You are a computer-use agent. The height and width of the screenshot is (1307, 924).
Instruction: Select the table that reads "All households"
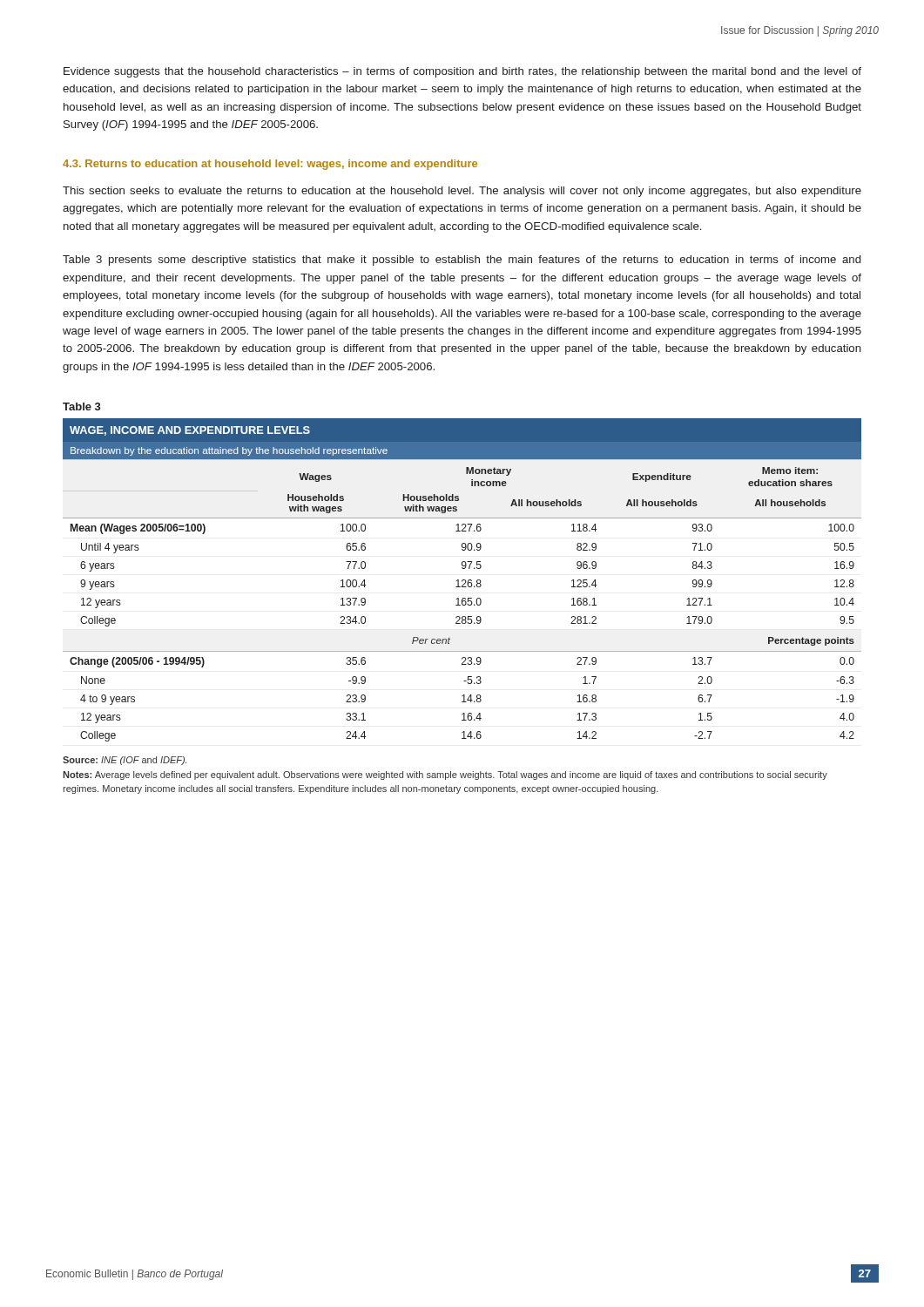pos(462,607)
